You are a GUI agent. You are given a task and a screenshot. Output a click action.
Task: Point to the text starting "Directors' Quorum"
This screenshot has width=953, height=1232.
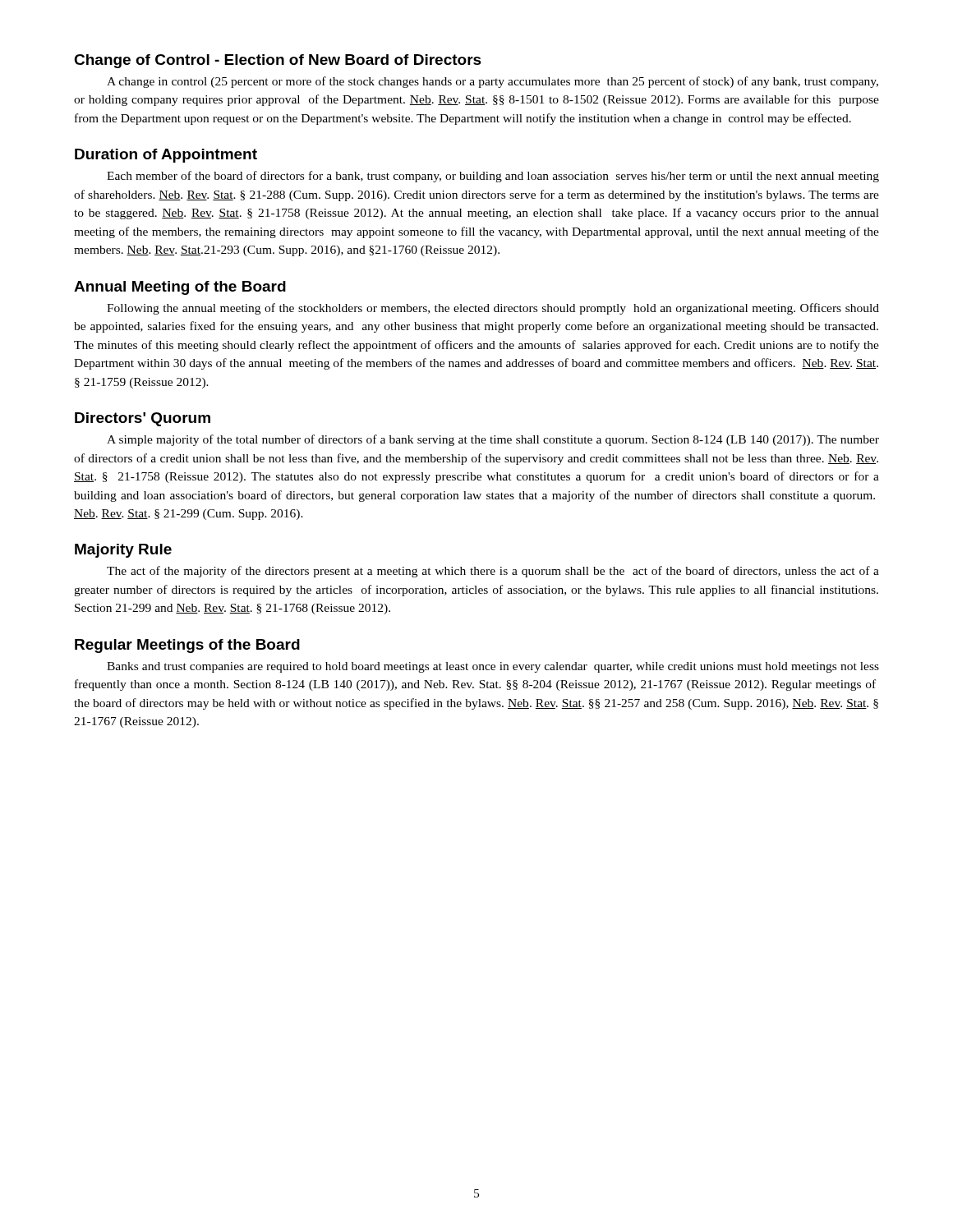click(x=143, y=418)
